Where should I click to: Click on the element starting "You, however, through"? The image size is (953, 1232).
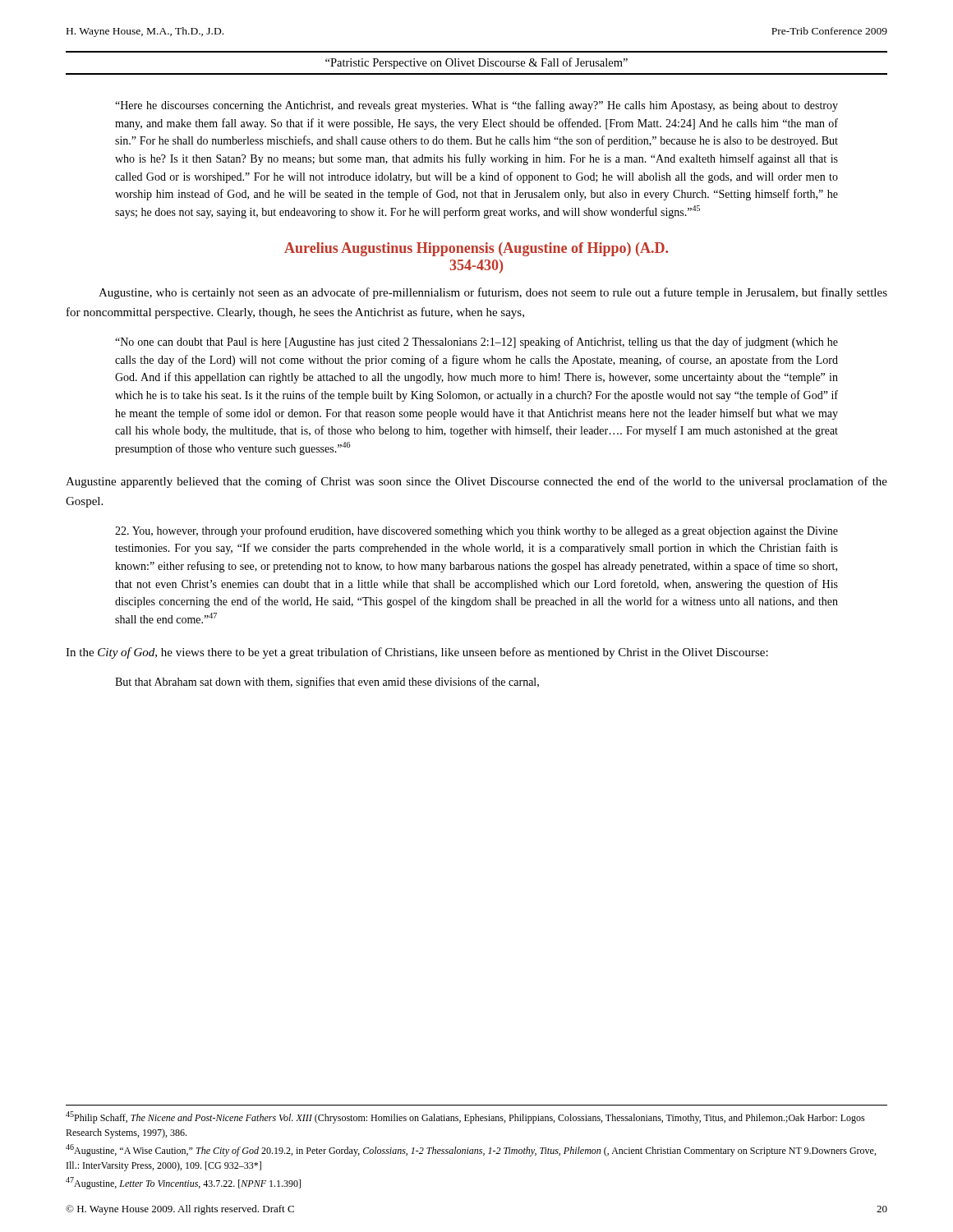[x=476, y=575]
